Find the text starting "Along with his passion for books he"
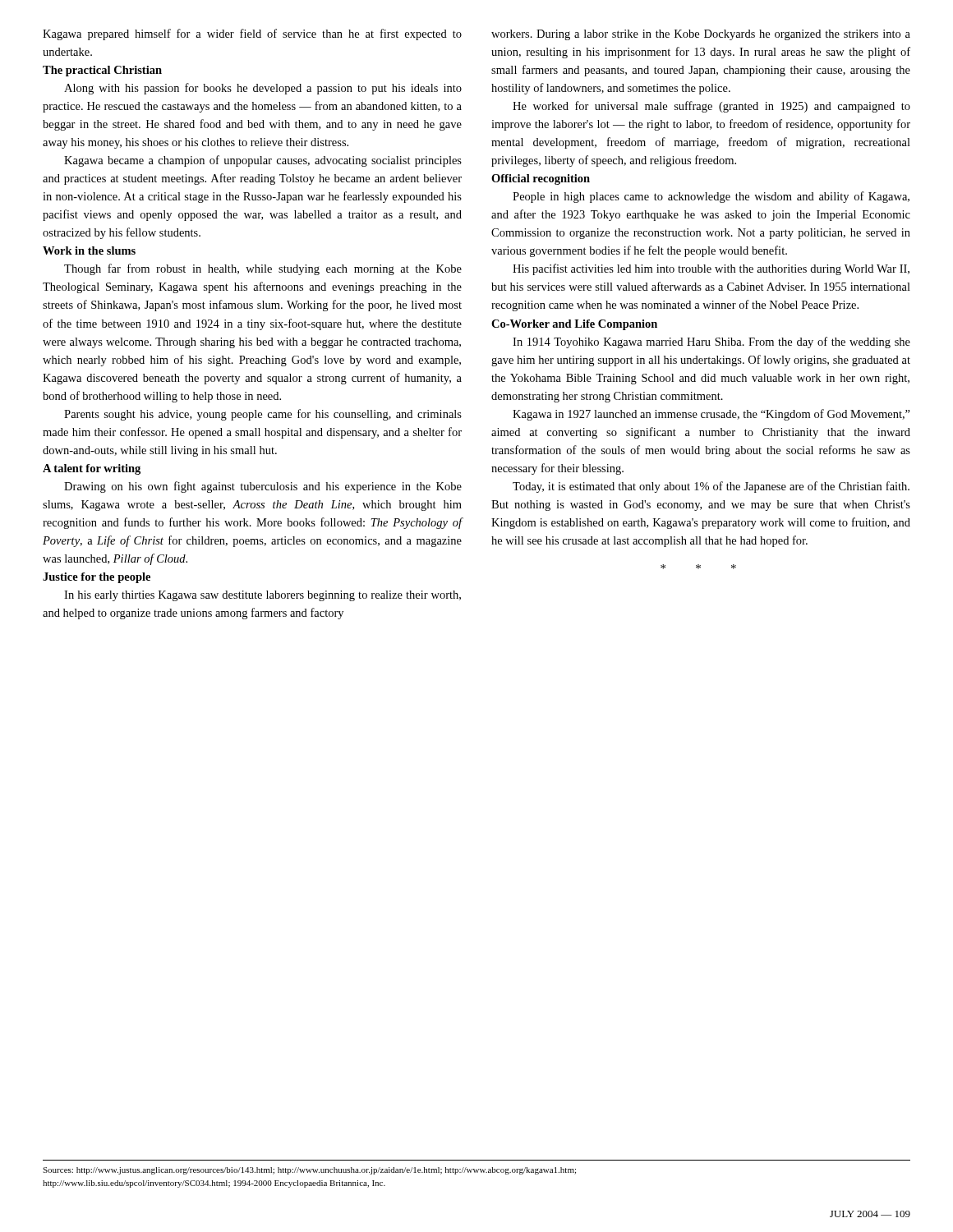 252,115
